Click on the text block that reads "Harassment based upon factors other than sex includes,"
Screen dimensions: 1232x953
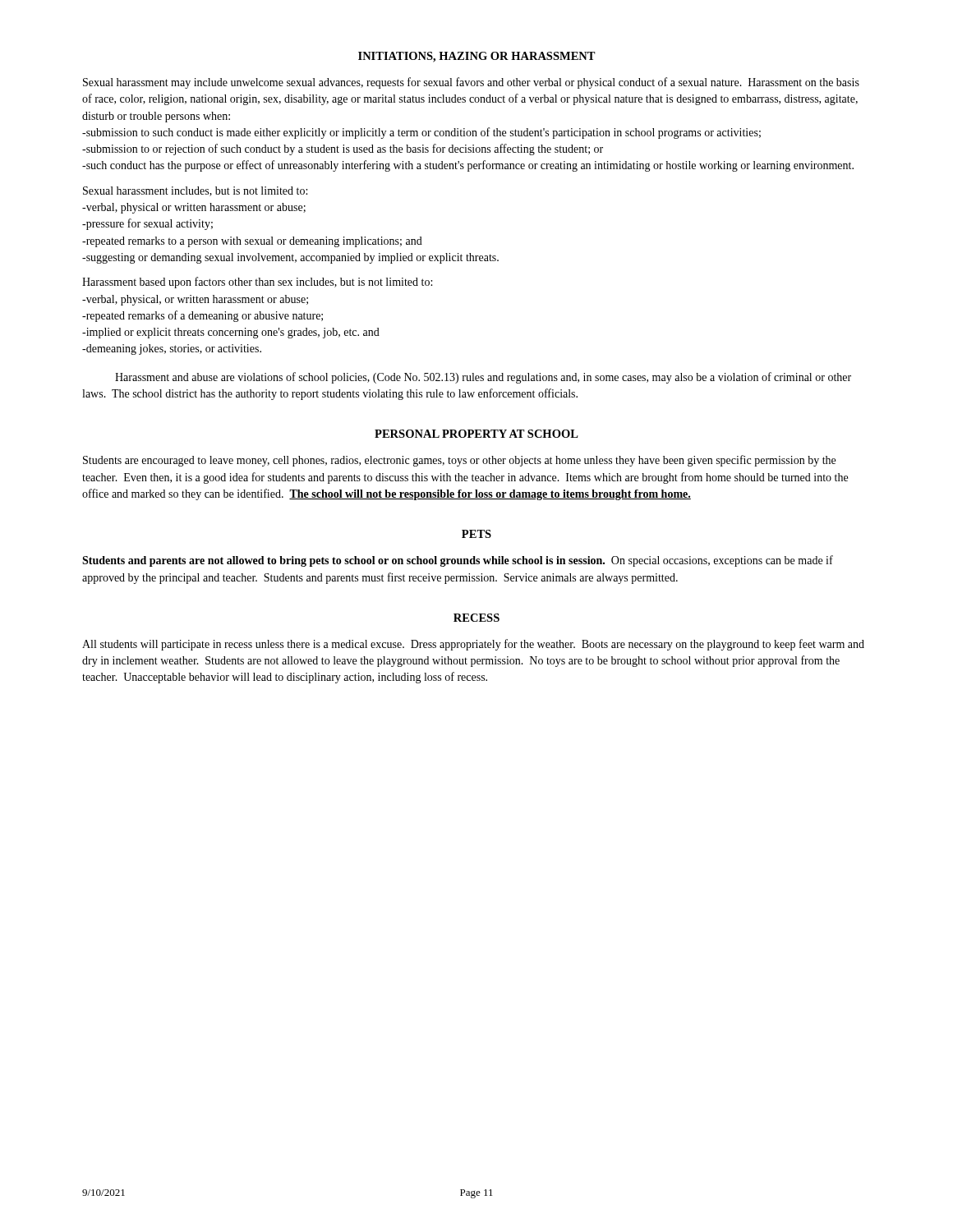pyautogui.click(x=258, y=282)
